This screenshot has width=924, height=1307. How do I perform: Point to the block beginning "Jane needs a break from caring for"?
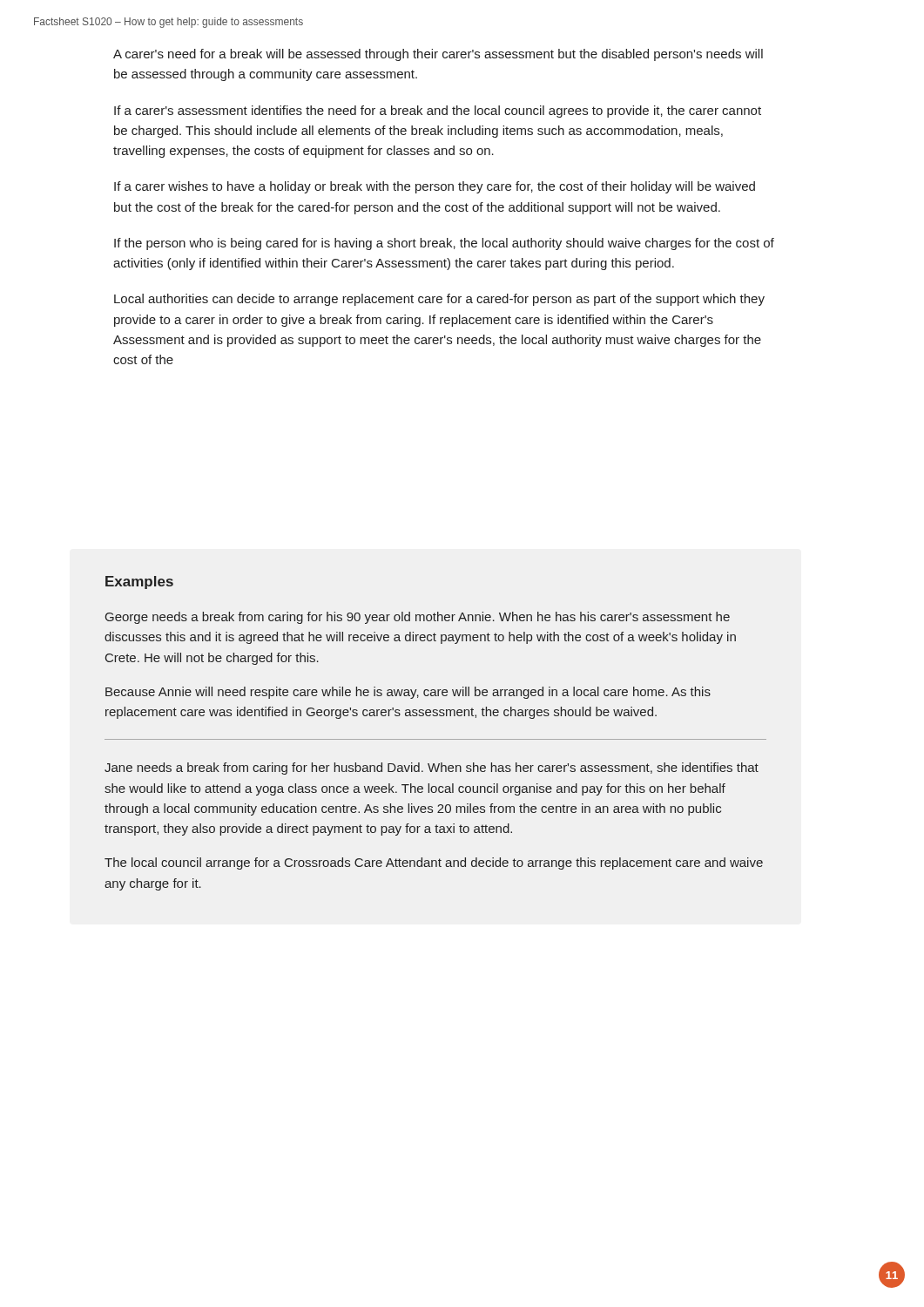point(435,798)
